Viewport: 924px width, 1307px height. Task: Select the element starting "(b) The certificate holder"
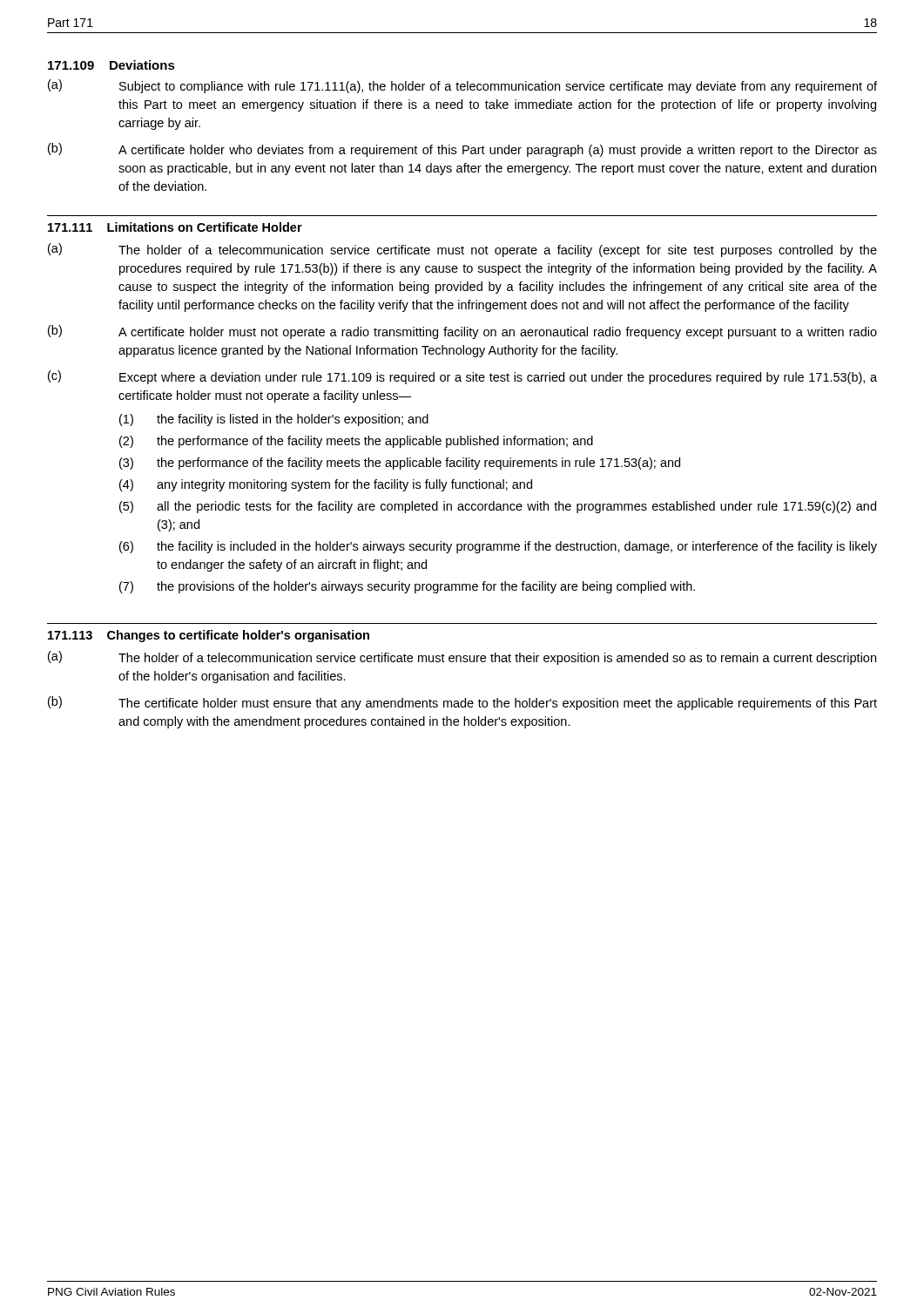click(x=462, y=713)
